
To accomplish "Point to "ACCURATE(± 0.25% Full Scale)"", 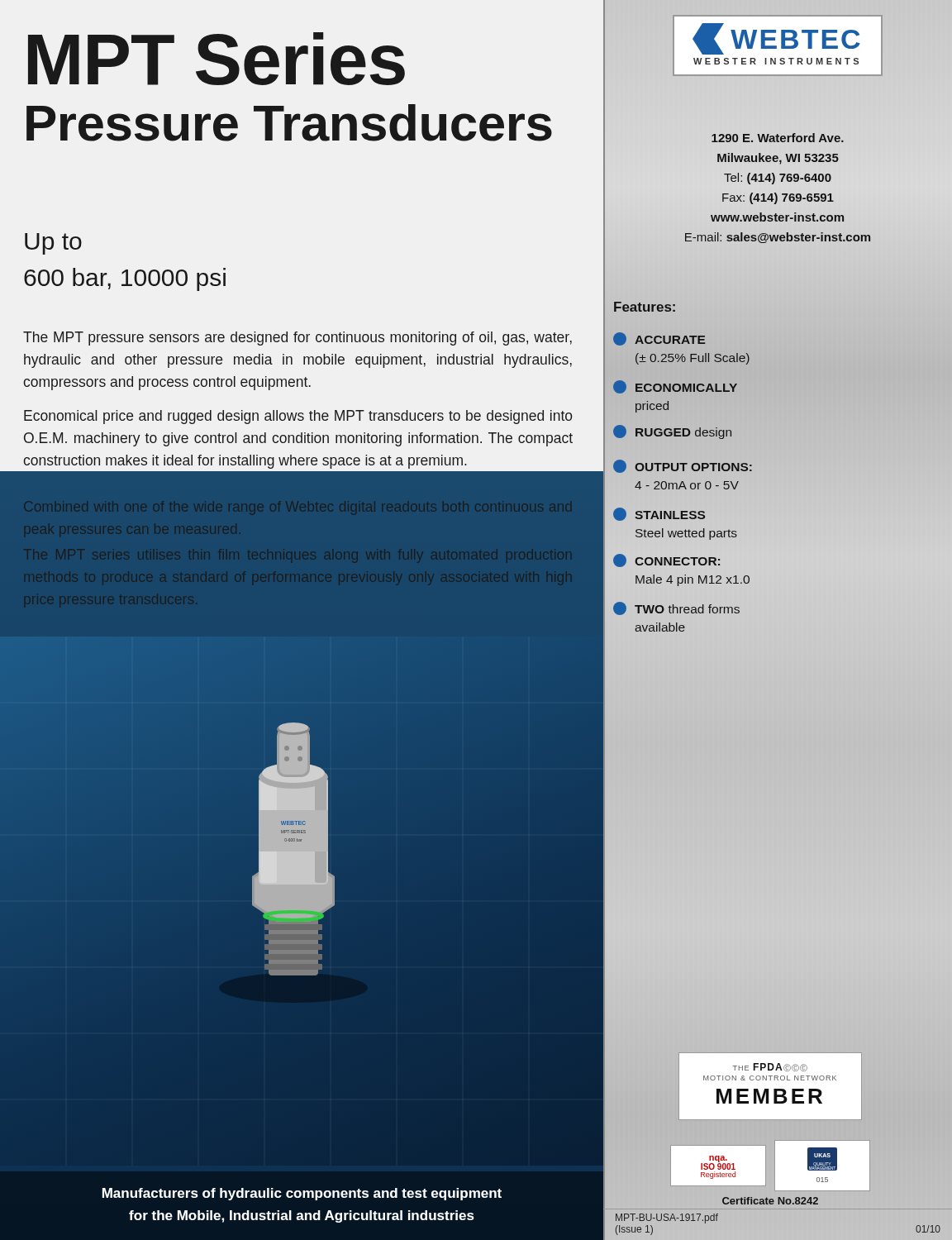I will coord(682,349).
